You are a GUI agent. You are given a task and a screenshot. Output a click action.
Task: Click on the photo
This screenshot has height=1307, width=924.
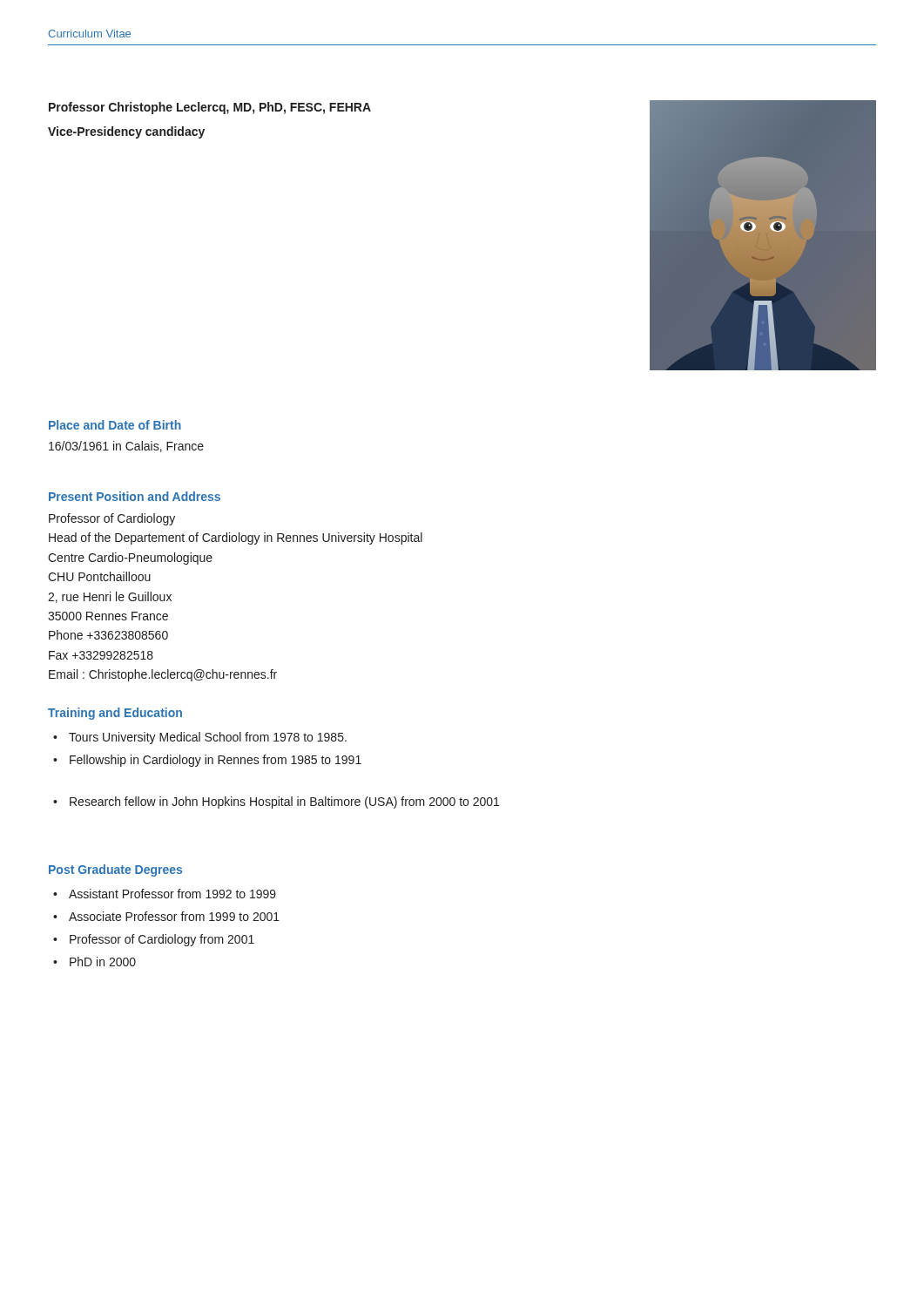coord(763,235)
